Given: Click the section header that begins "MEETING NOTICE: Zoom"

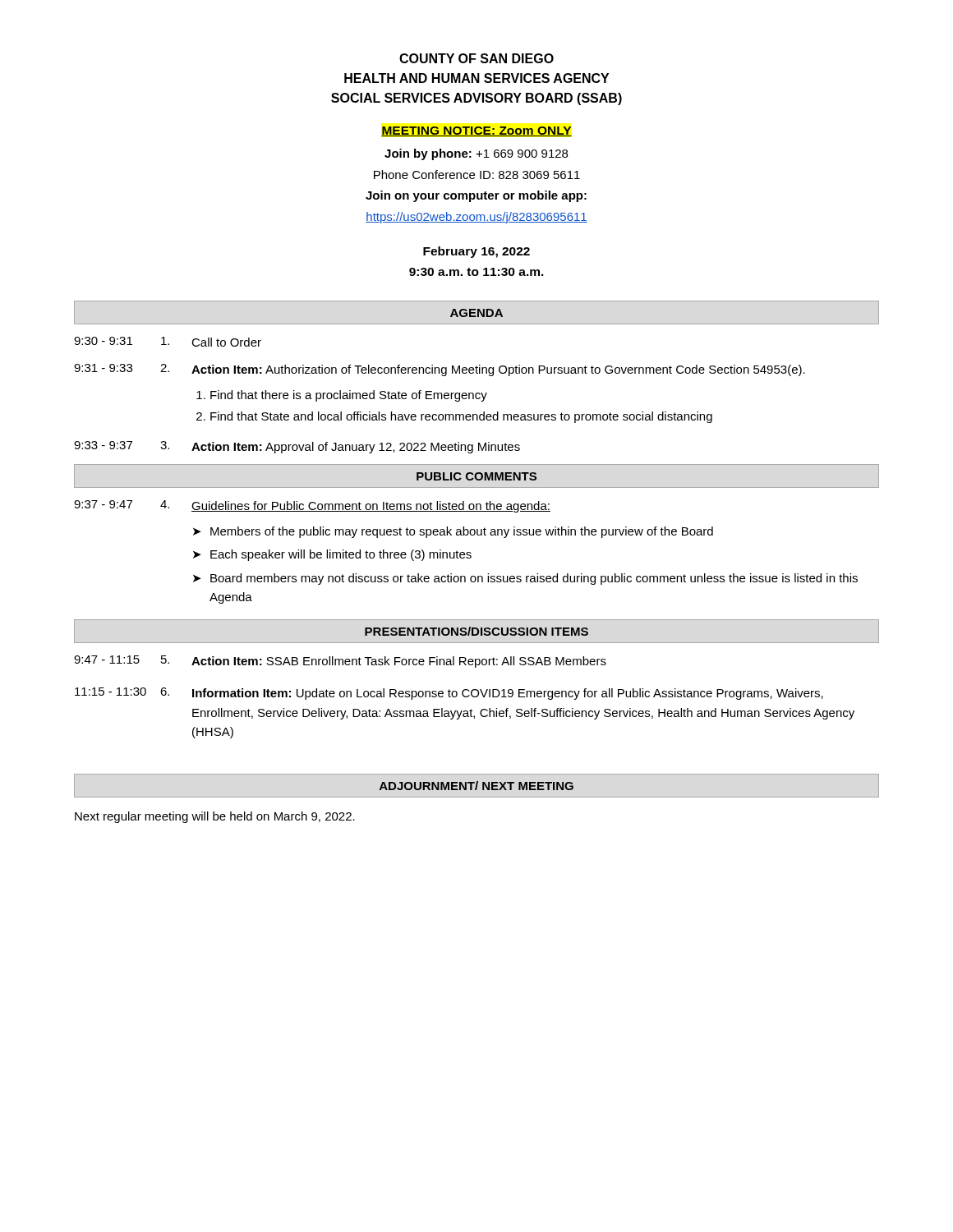Looking at the screenshot, I should tap(476, 130).
